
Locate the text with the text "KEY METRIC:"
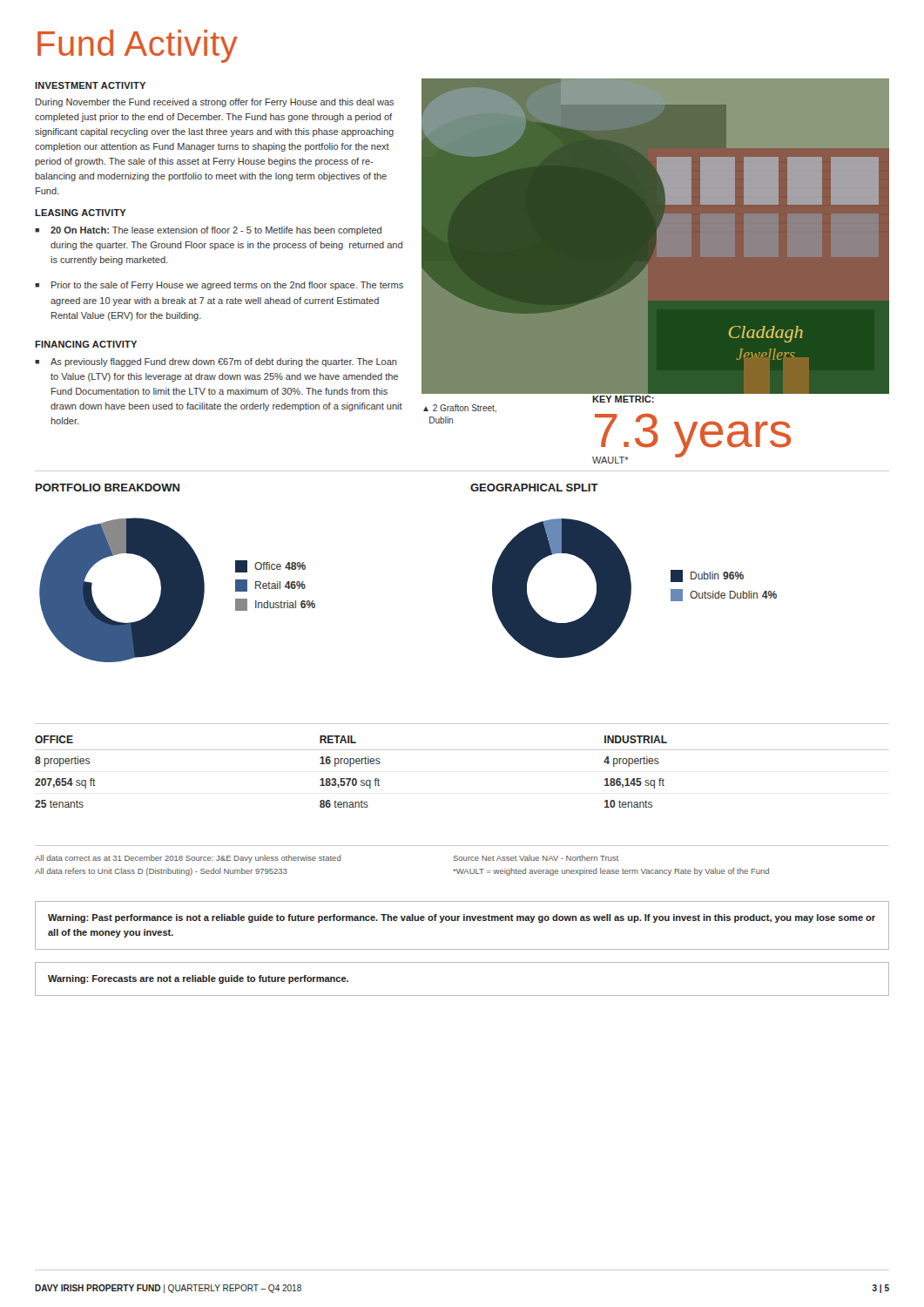[x=623, y=399]
